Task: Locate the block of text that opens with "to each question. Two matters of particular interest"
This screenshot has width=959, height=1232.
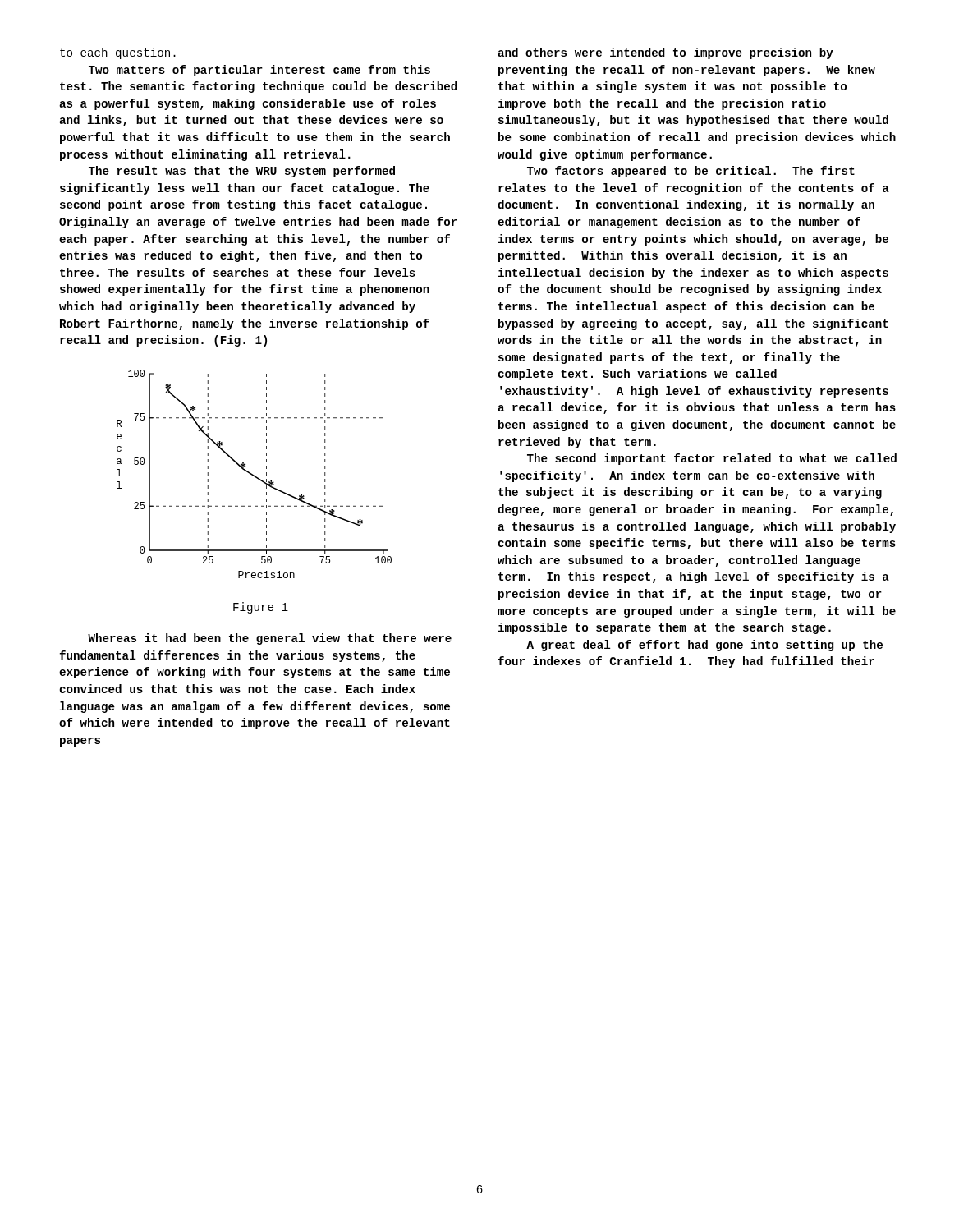Action: point(260,197)
